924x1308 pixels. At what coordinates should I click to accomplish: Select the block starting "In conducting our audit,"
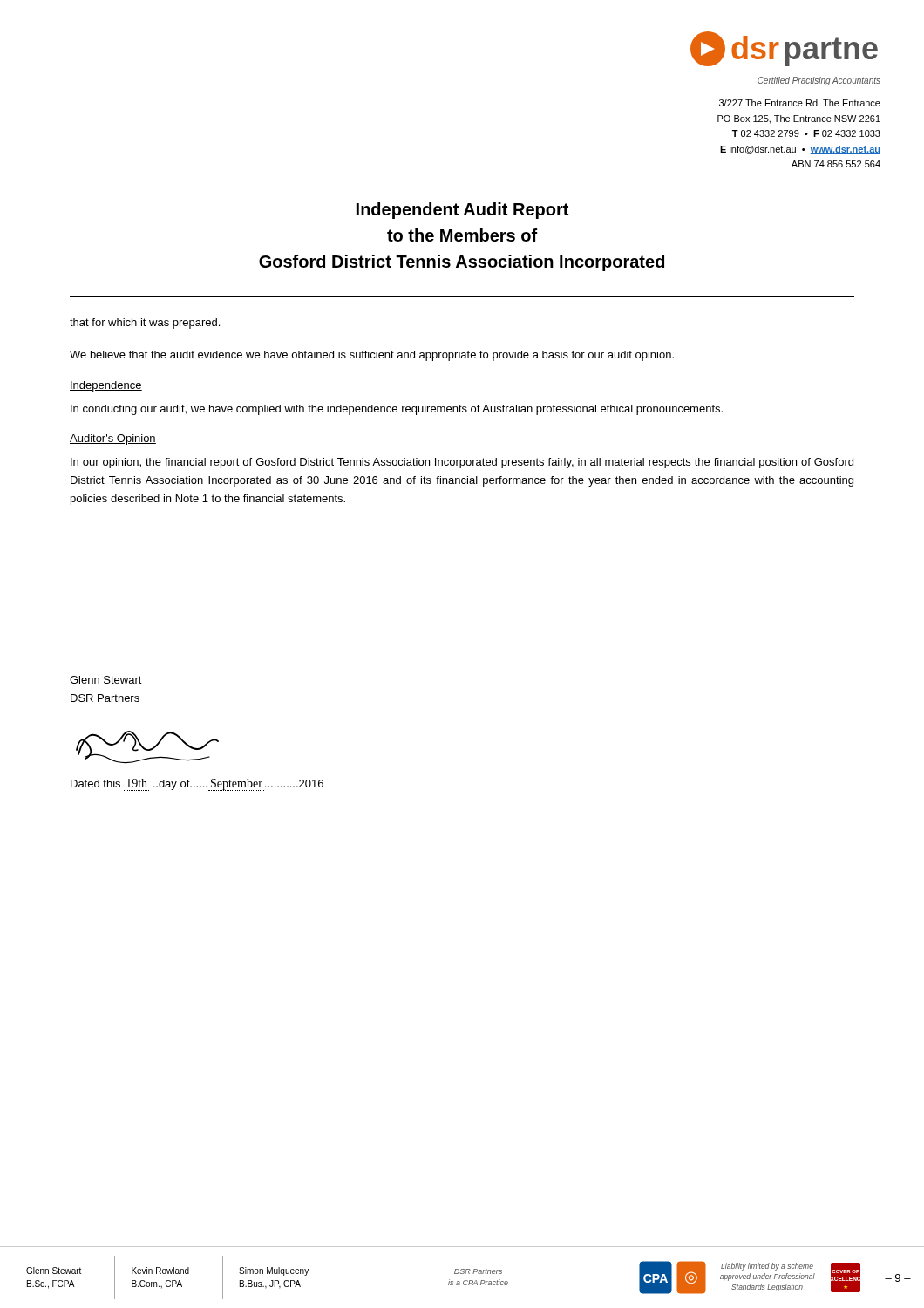[x=397, y=408]
